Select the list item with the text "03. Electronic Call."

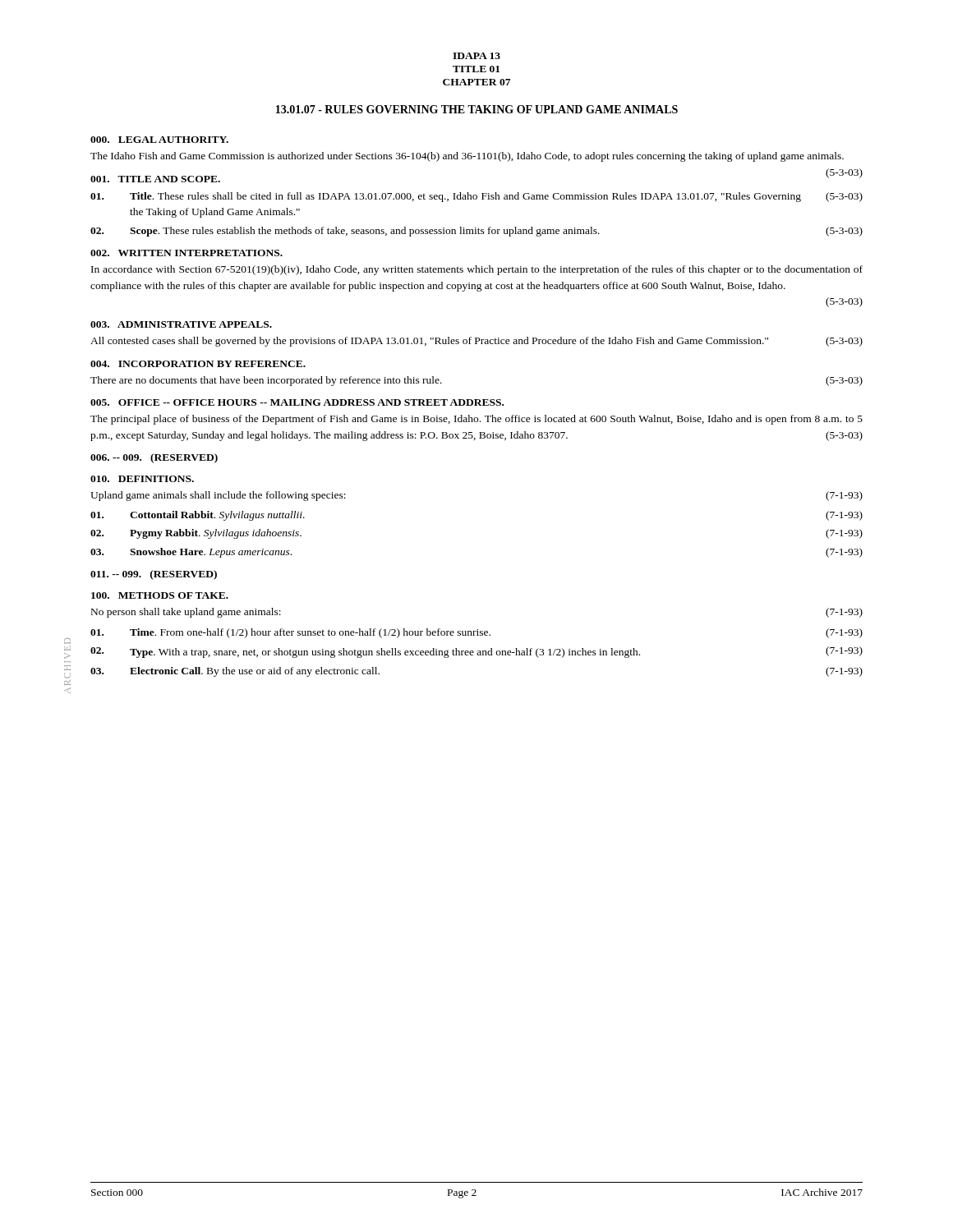pos(258,671)
